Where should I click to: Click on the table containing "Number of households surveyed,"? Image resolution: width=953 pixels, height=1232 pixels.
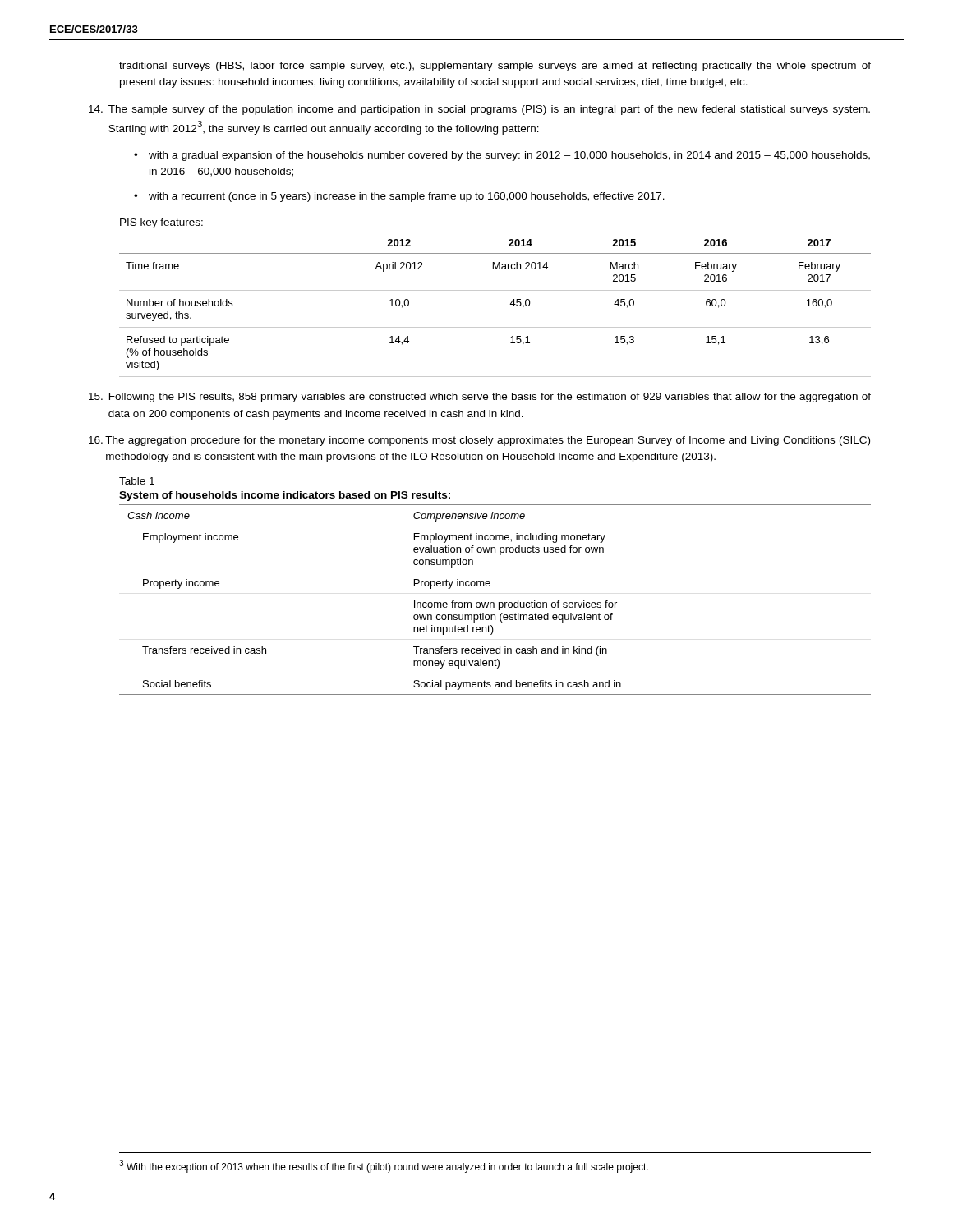point(495,305)
